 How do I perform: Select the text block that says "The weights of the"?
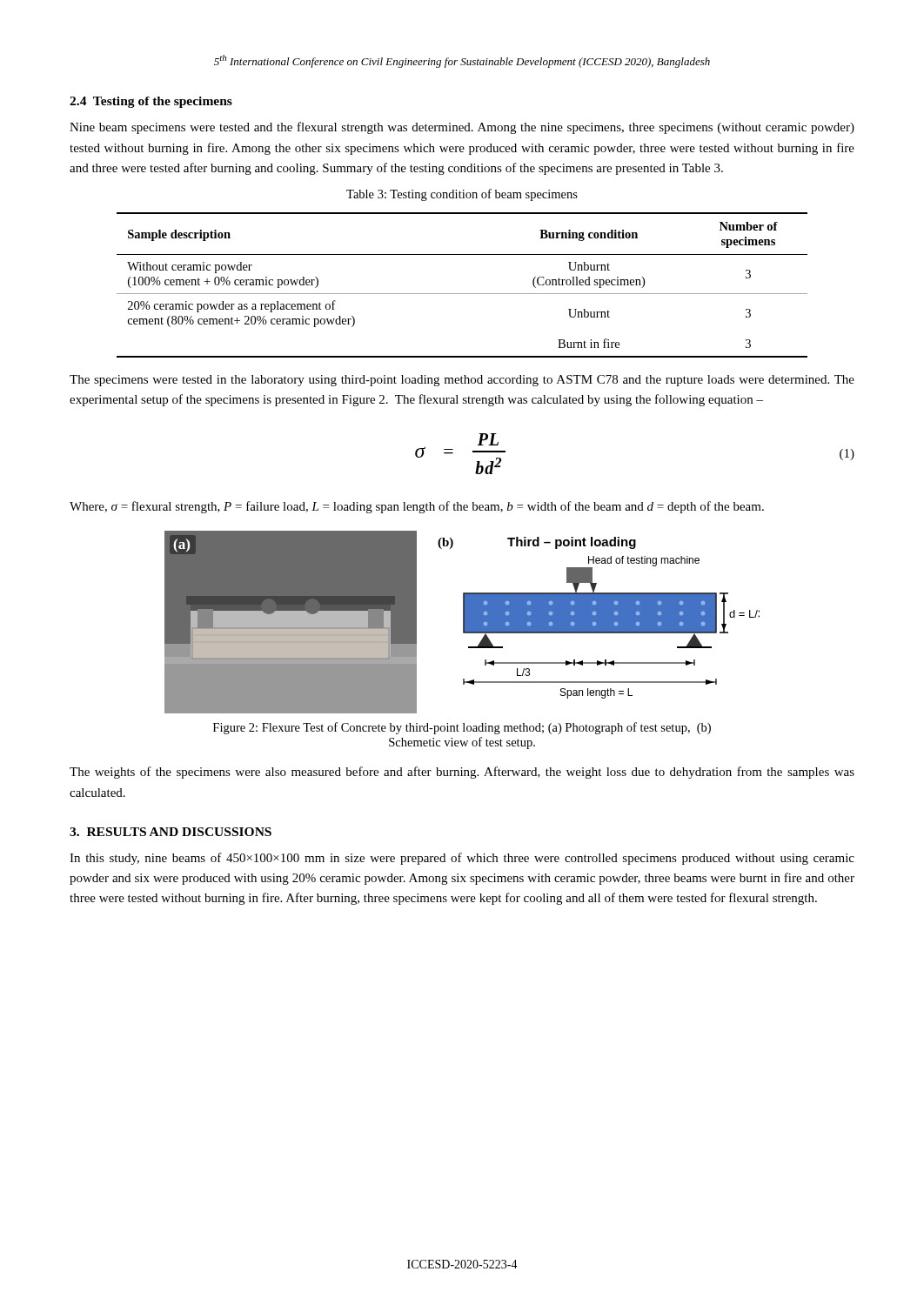462,782
